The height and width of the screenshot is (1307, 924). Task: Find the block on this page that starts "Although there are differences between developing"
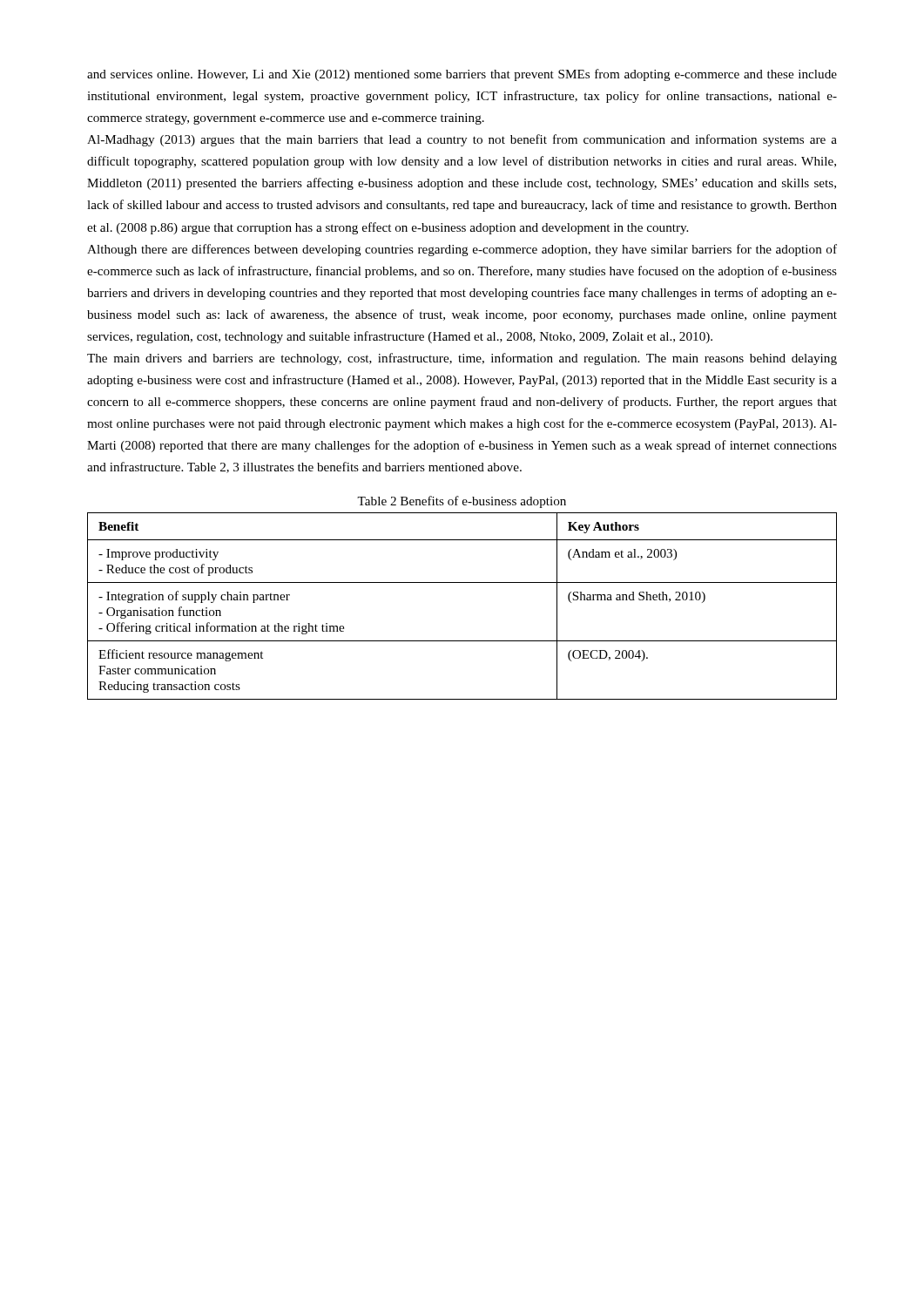click(462, 292)
